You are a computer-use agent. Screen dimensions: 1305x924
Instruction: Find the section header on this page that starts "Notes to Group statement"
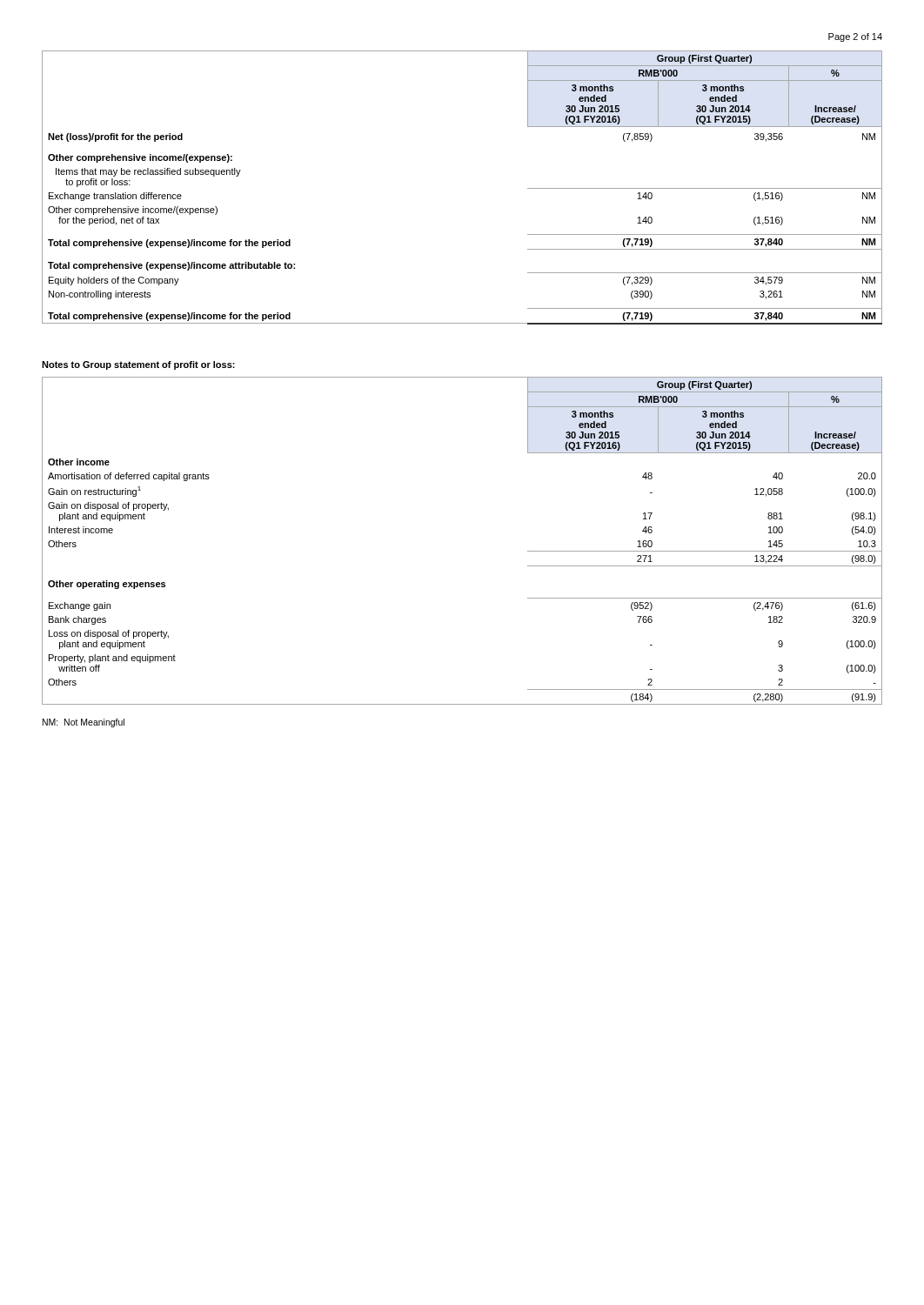[x=139, y=364]
